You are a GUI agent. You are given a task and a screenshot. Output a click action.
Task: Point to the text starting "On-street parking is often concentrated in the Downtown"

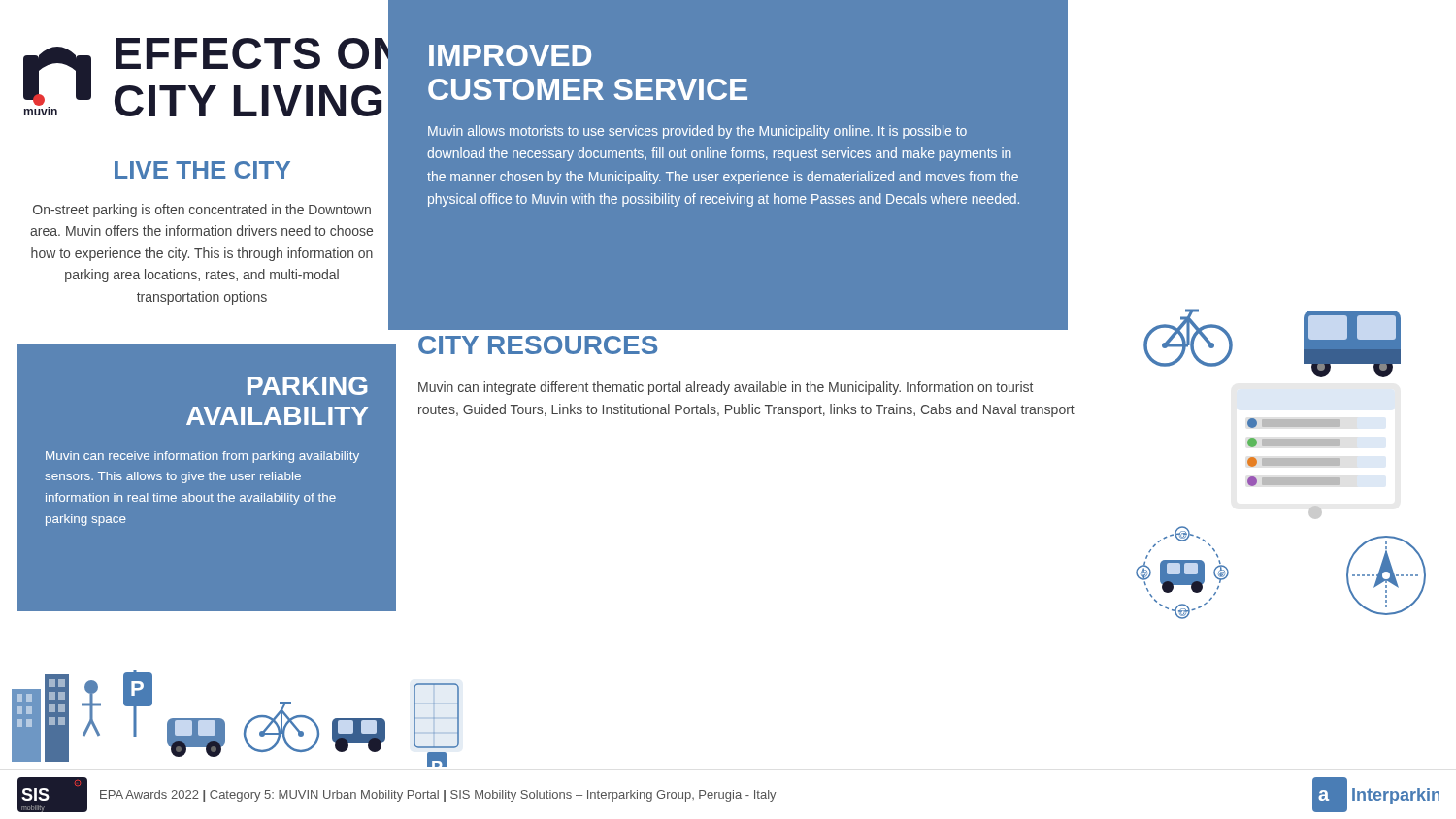coord(202,253)
